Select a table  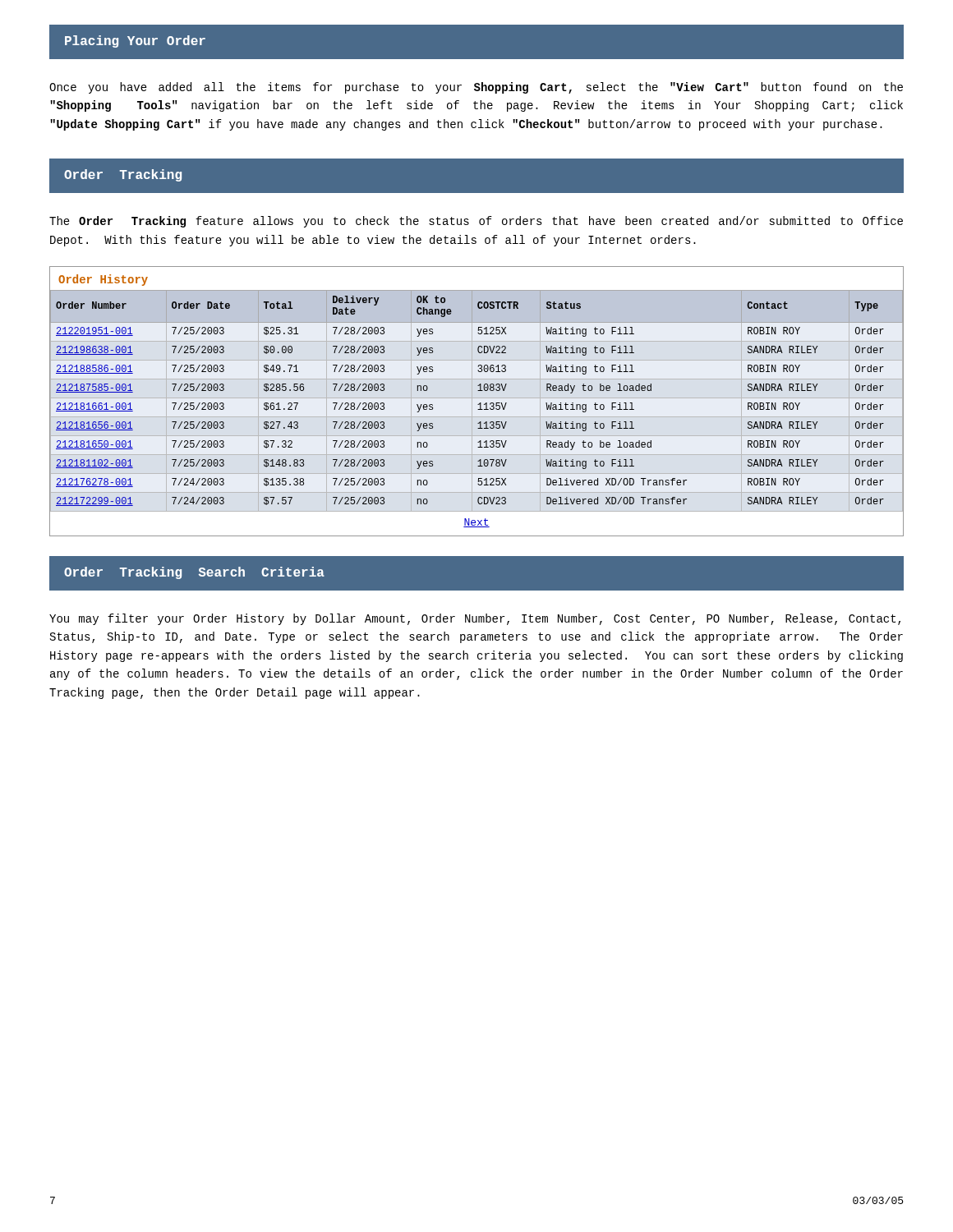476,401
